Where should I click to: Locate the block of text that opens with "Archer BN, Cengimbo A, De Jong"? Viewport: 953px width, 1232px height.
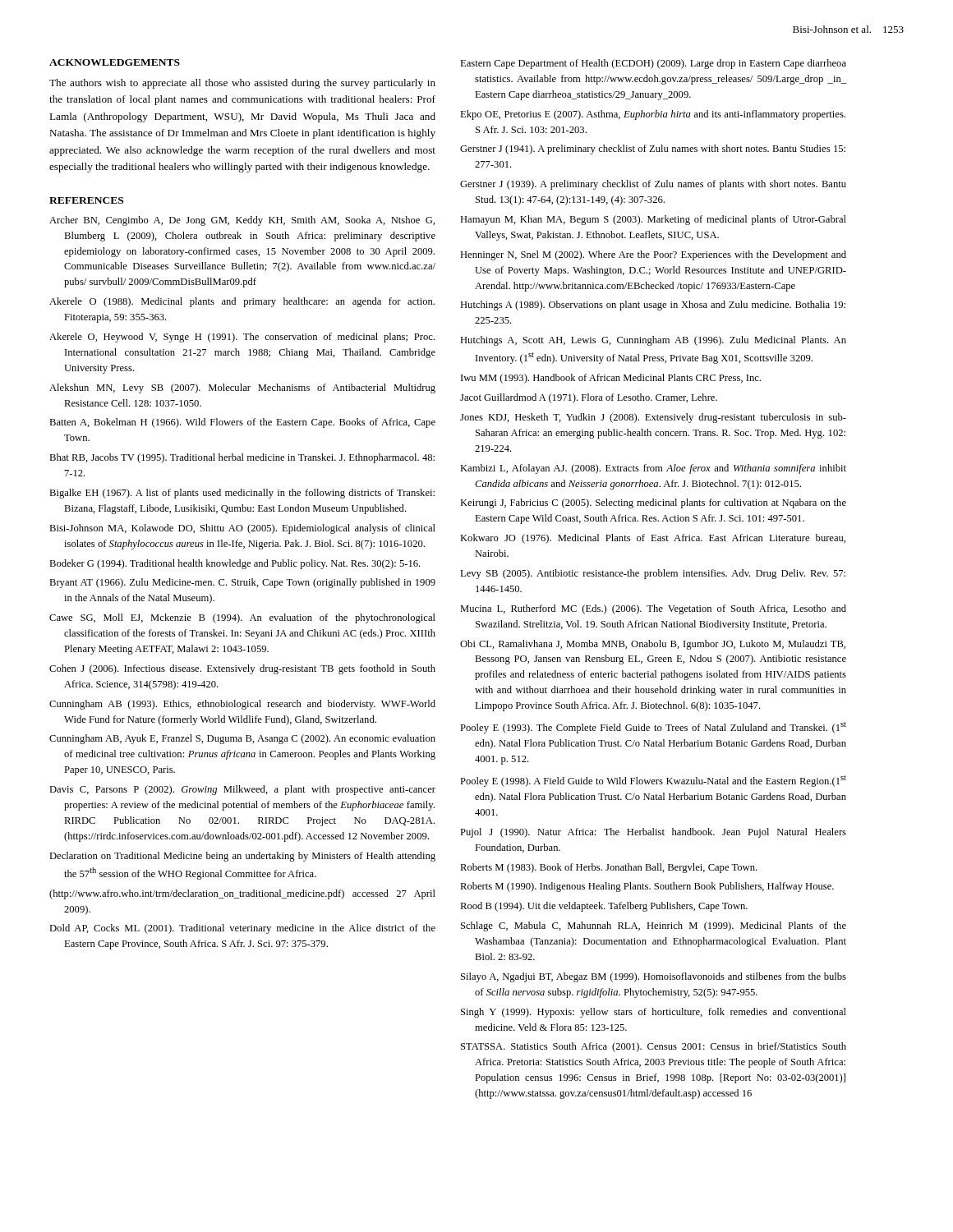click(x=242, y=251)
